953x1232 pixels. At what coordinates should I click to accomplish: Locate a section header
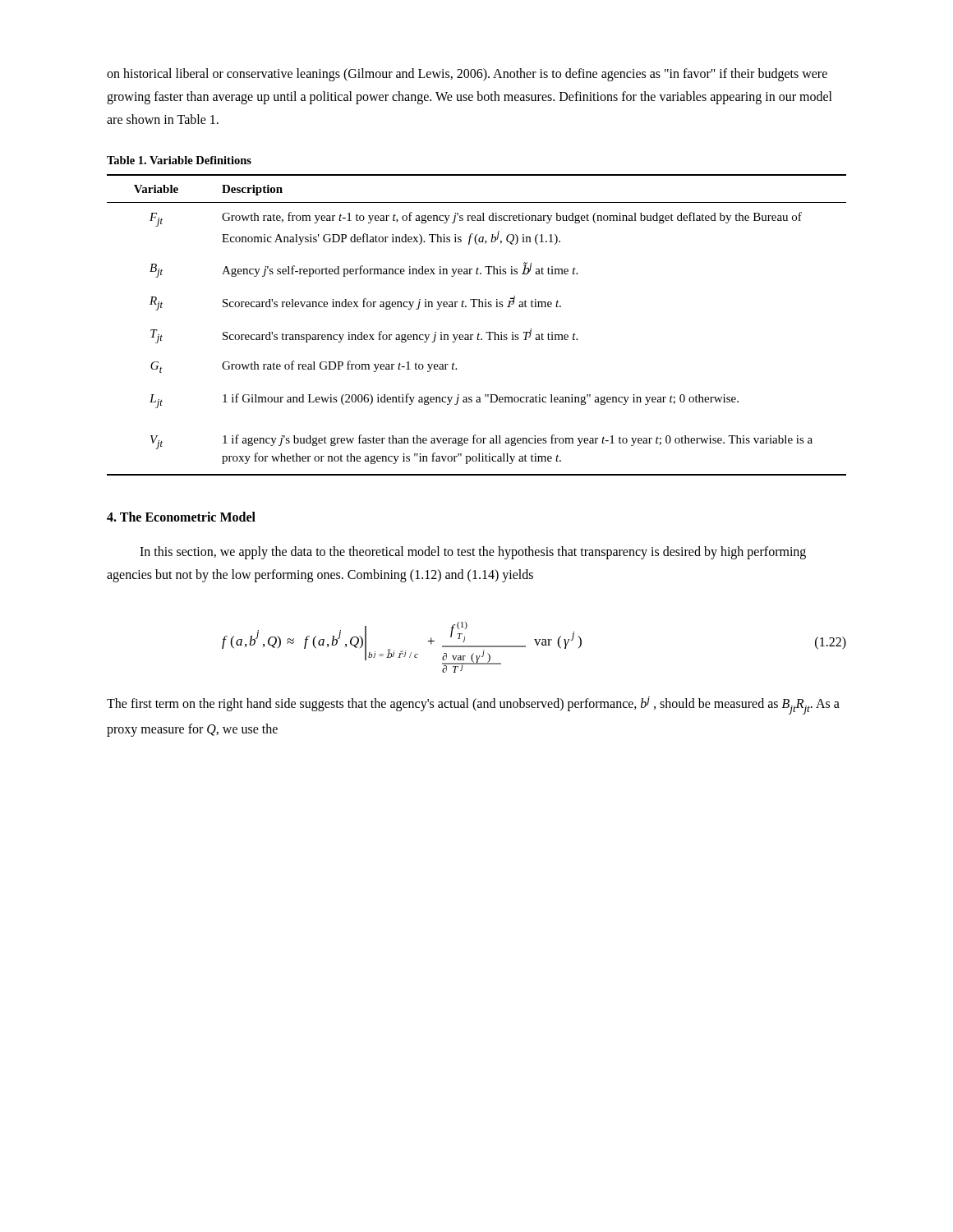pos(181,517)
